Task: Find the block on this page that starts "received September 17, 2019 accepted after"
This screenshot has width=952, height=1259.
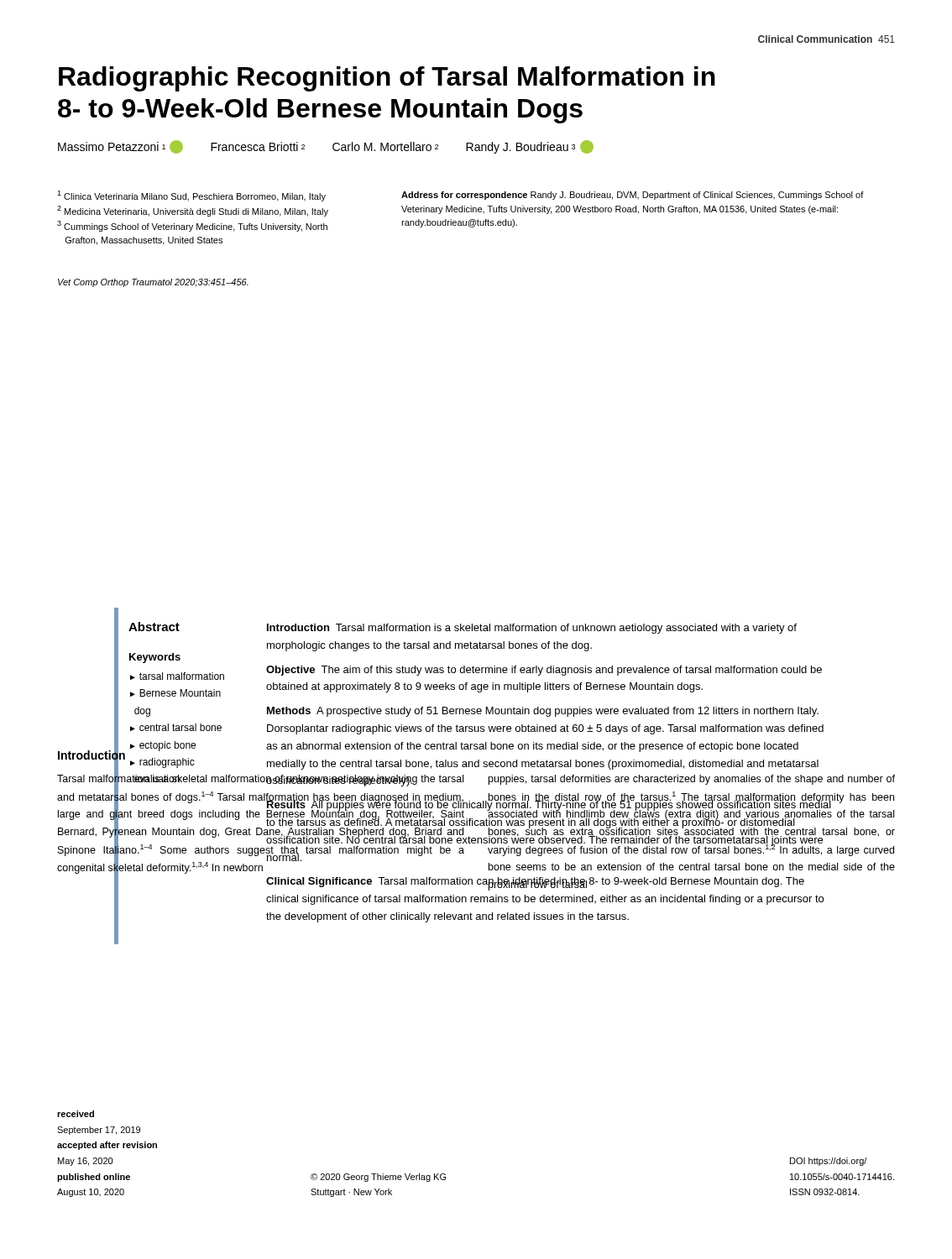Action: [107, 1153]
